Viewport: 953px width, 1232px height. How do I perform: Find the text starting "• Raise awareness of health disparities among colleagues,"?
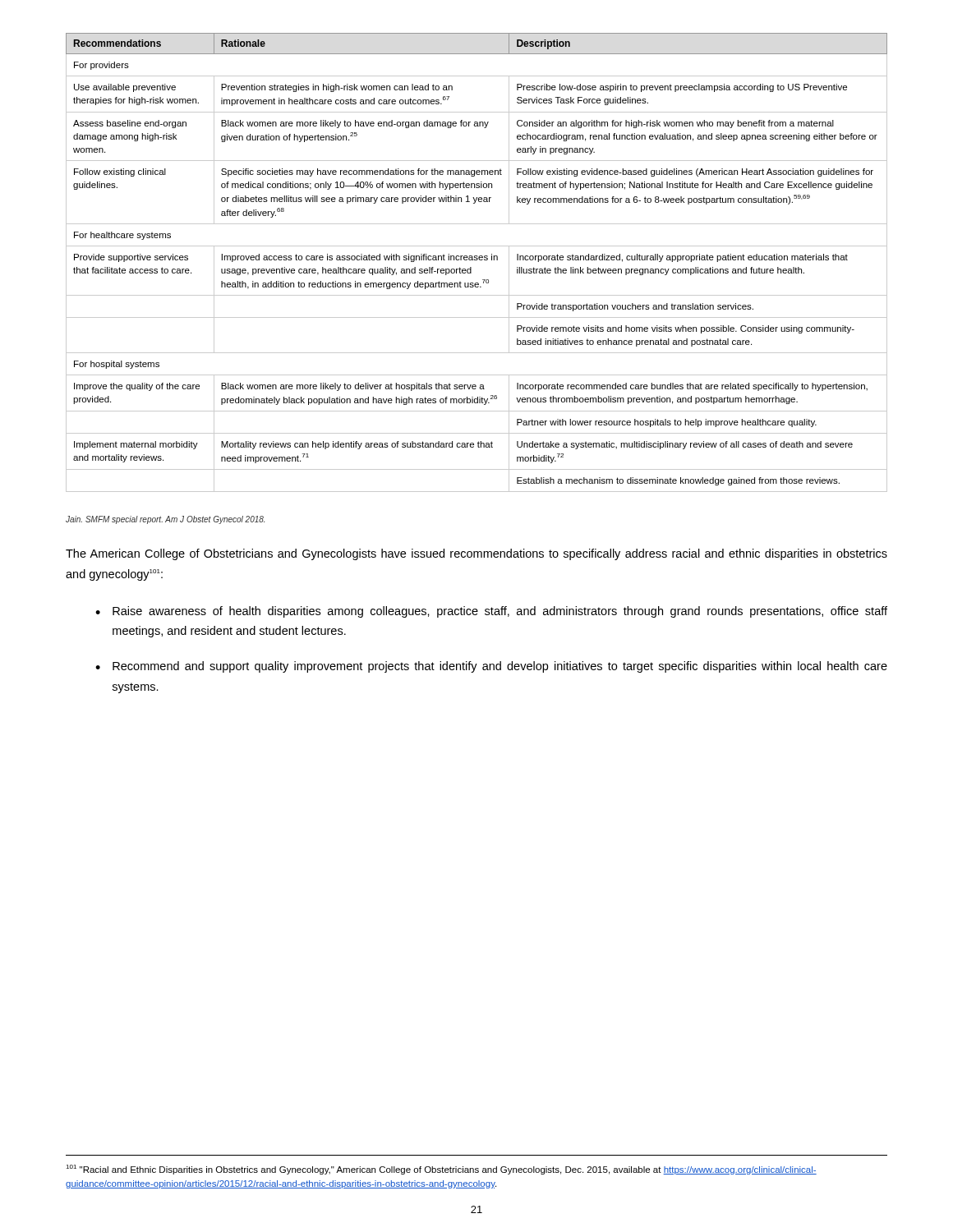pos(491,621)
